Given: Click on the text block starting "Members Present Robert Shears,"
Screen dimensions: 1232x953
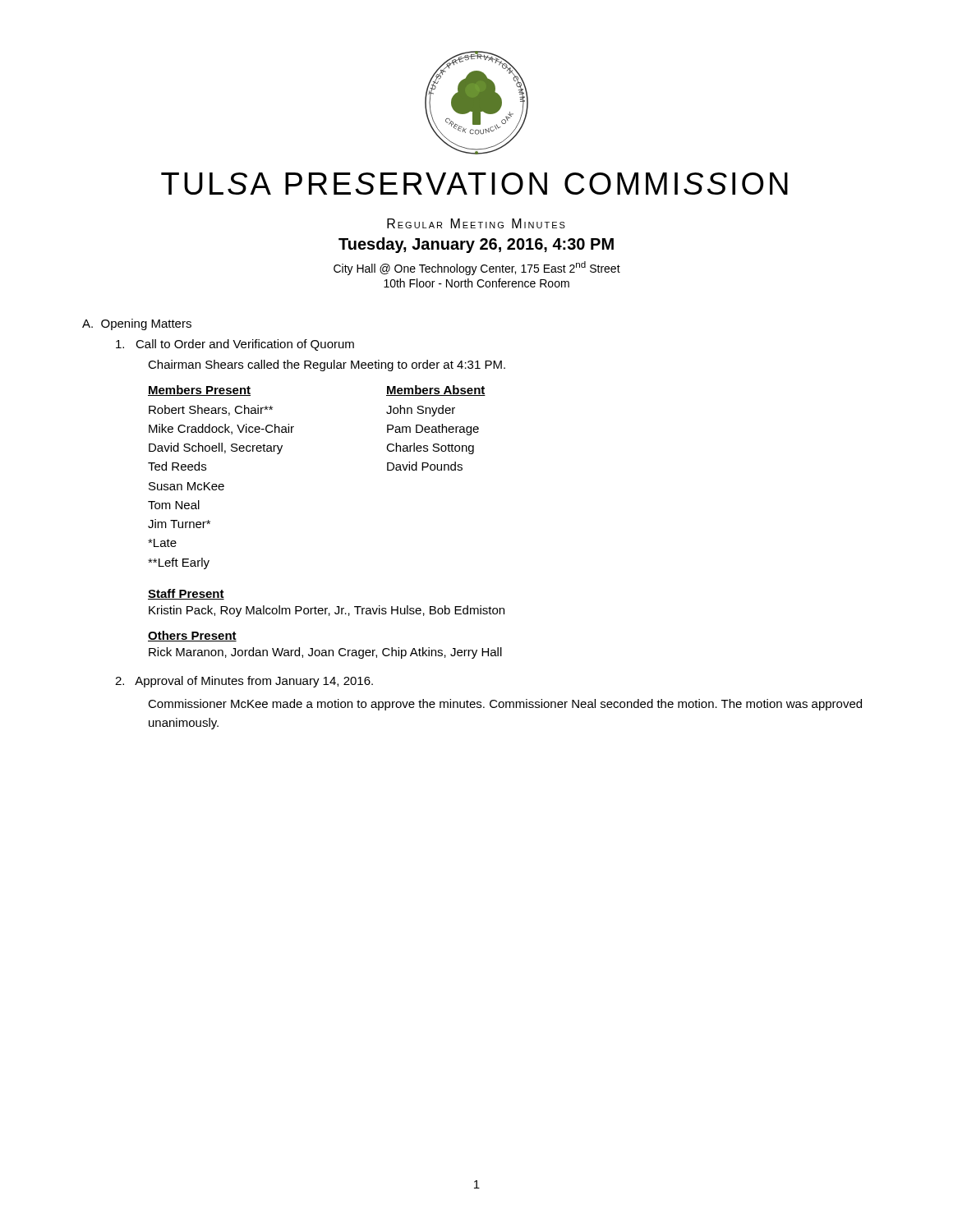Looking at the screenshot, I should (386, 477).
